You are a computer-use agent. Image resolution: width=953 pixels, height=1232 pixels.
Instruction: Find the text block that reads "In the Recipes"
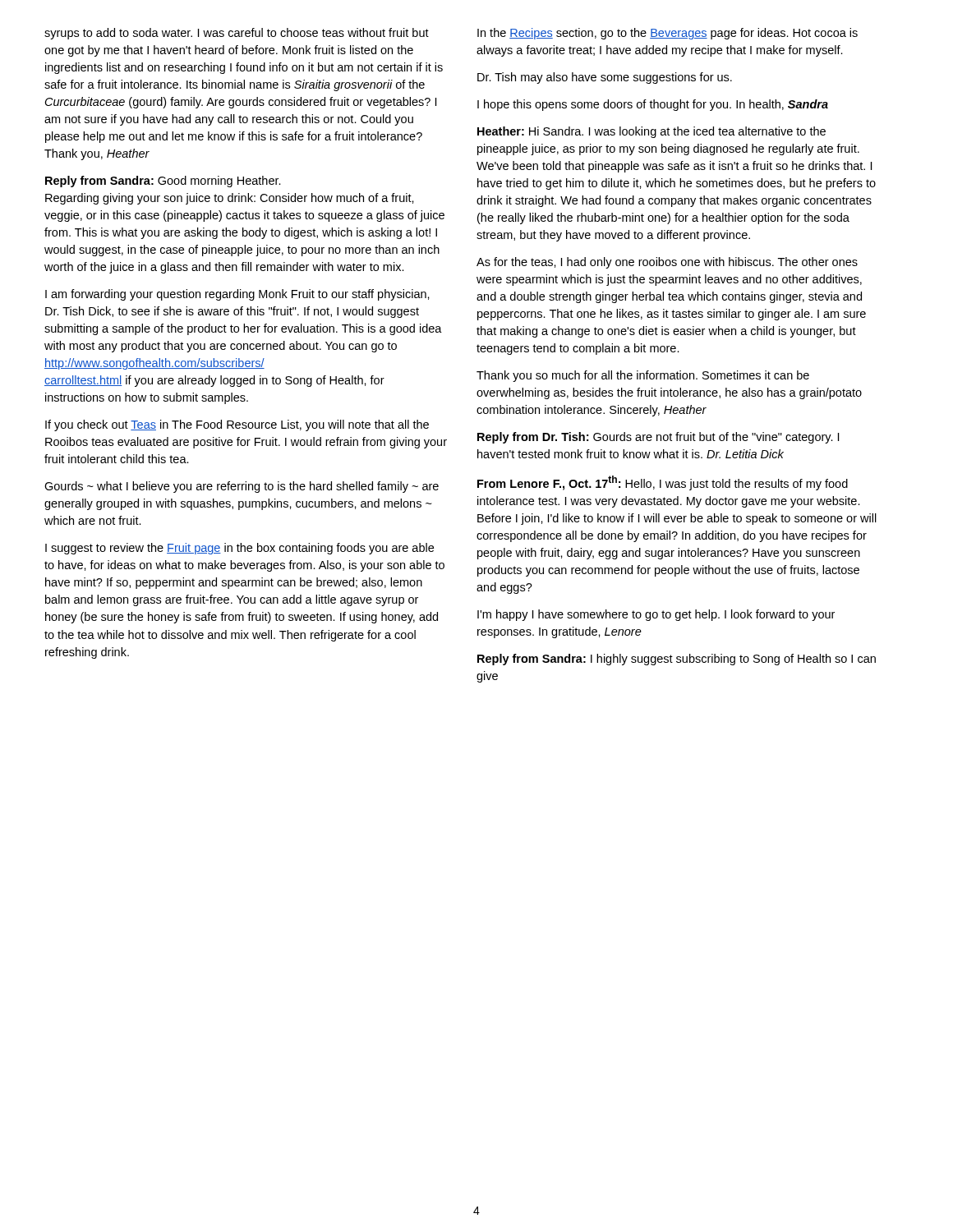[x=678, y=42]
